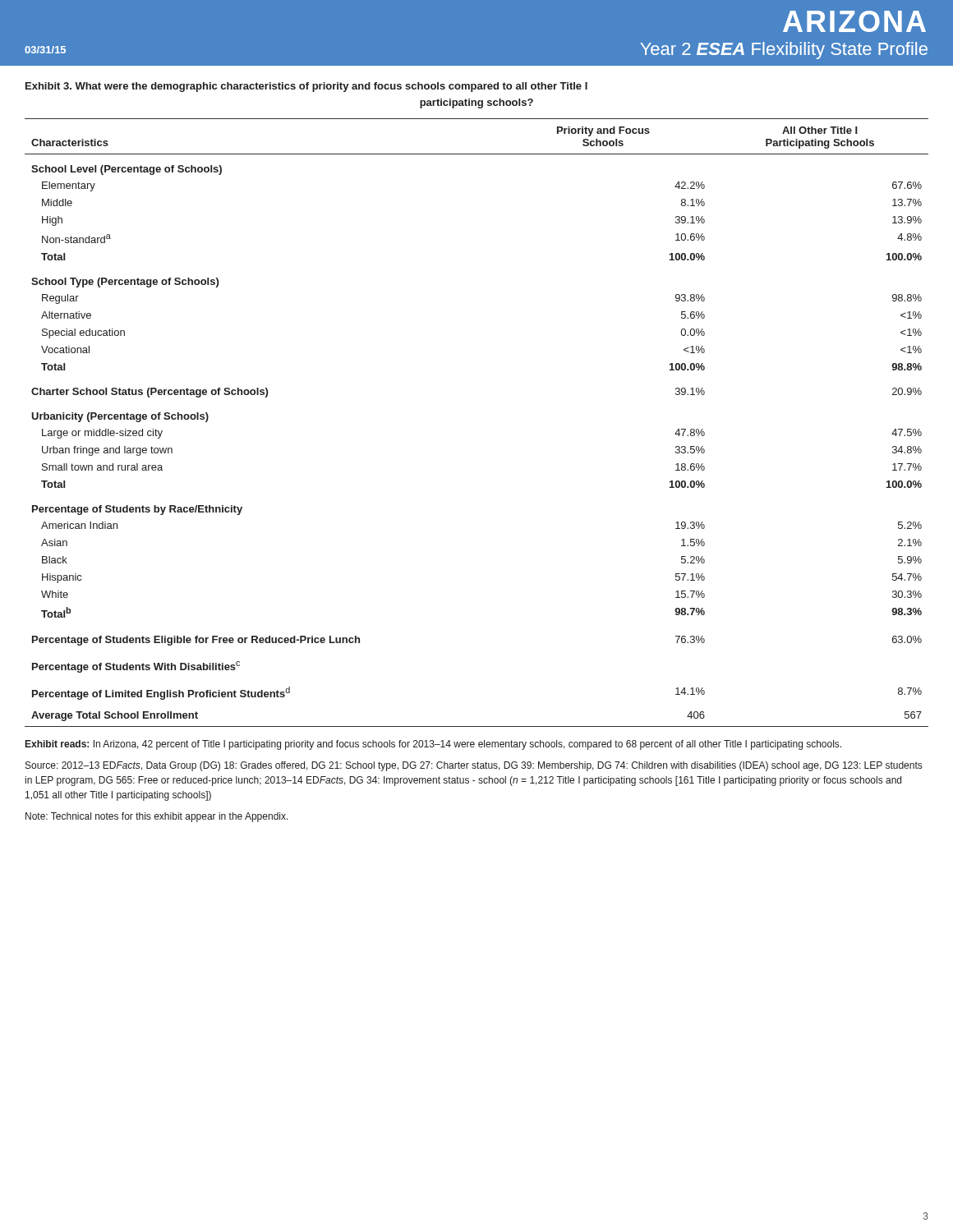Point to the text block starting "Exhibit 3. What were the demographic characteristics"
Viewport: 953px width, 1232px height.
[476, 95]
